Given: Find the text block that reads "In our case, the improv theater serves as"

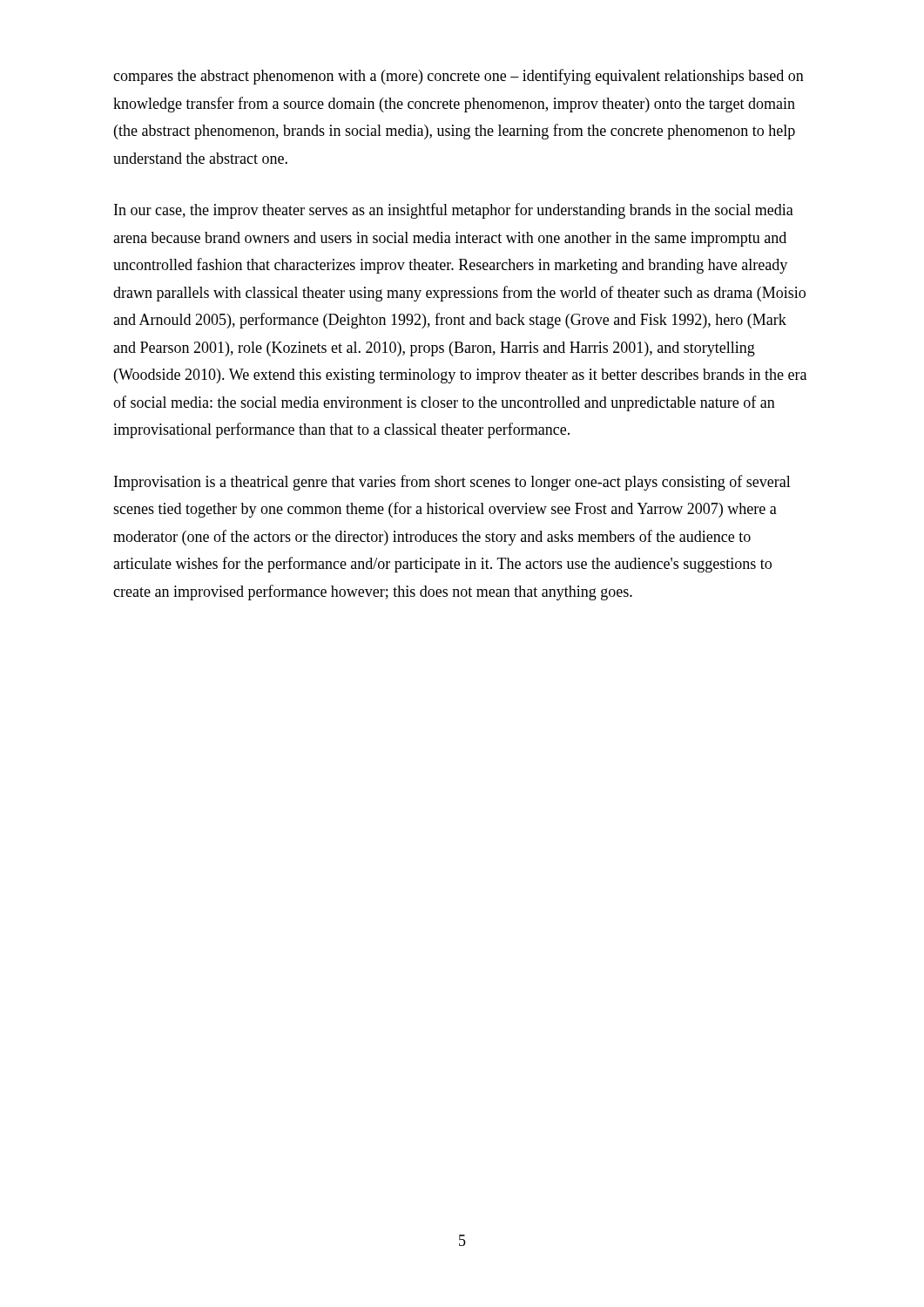Looking at the screenshot, I should 460,320.
